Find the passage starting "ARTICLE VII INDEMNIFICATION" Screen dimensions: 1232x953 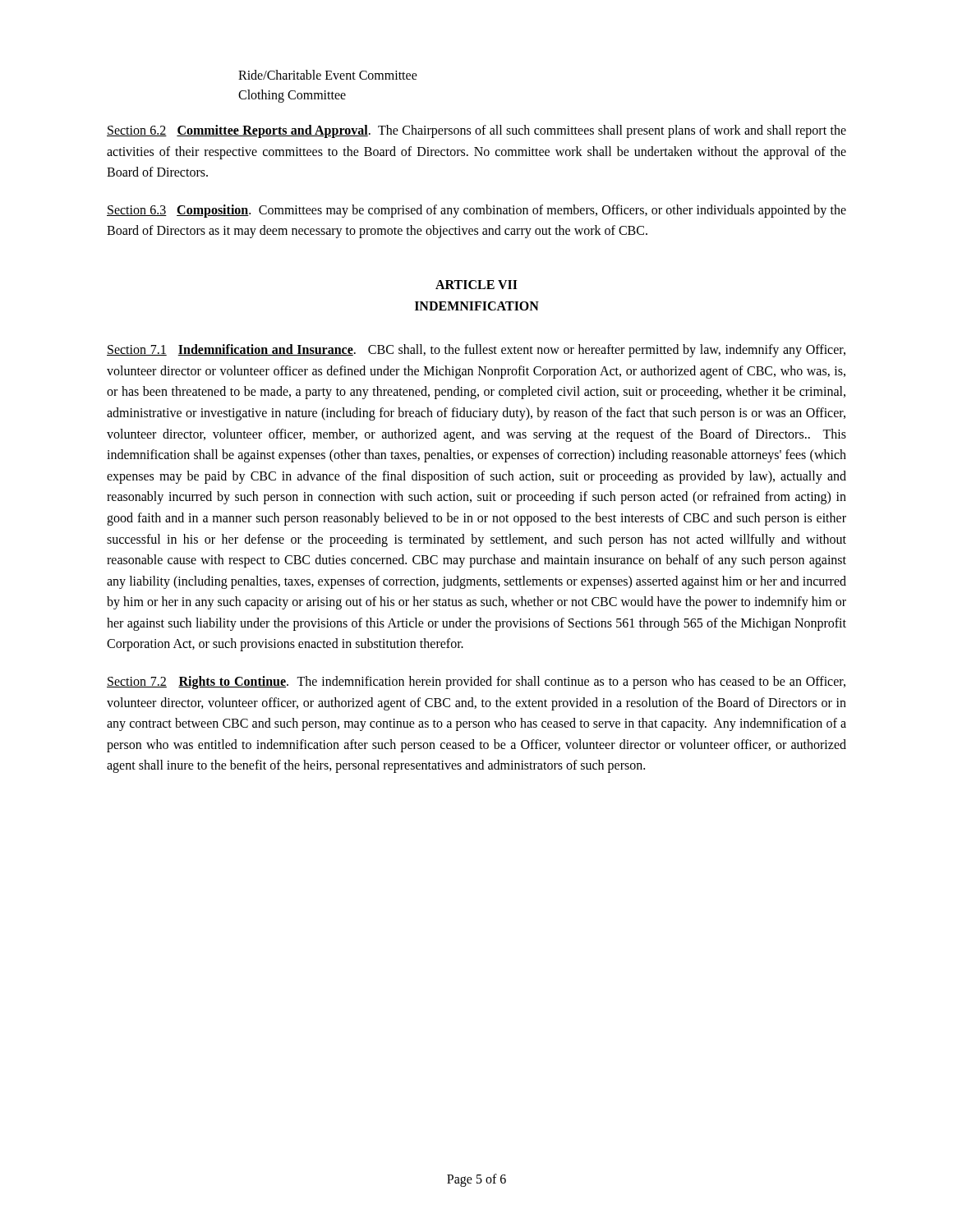(476, 295)
